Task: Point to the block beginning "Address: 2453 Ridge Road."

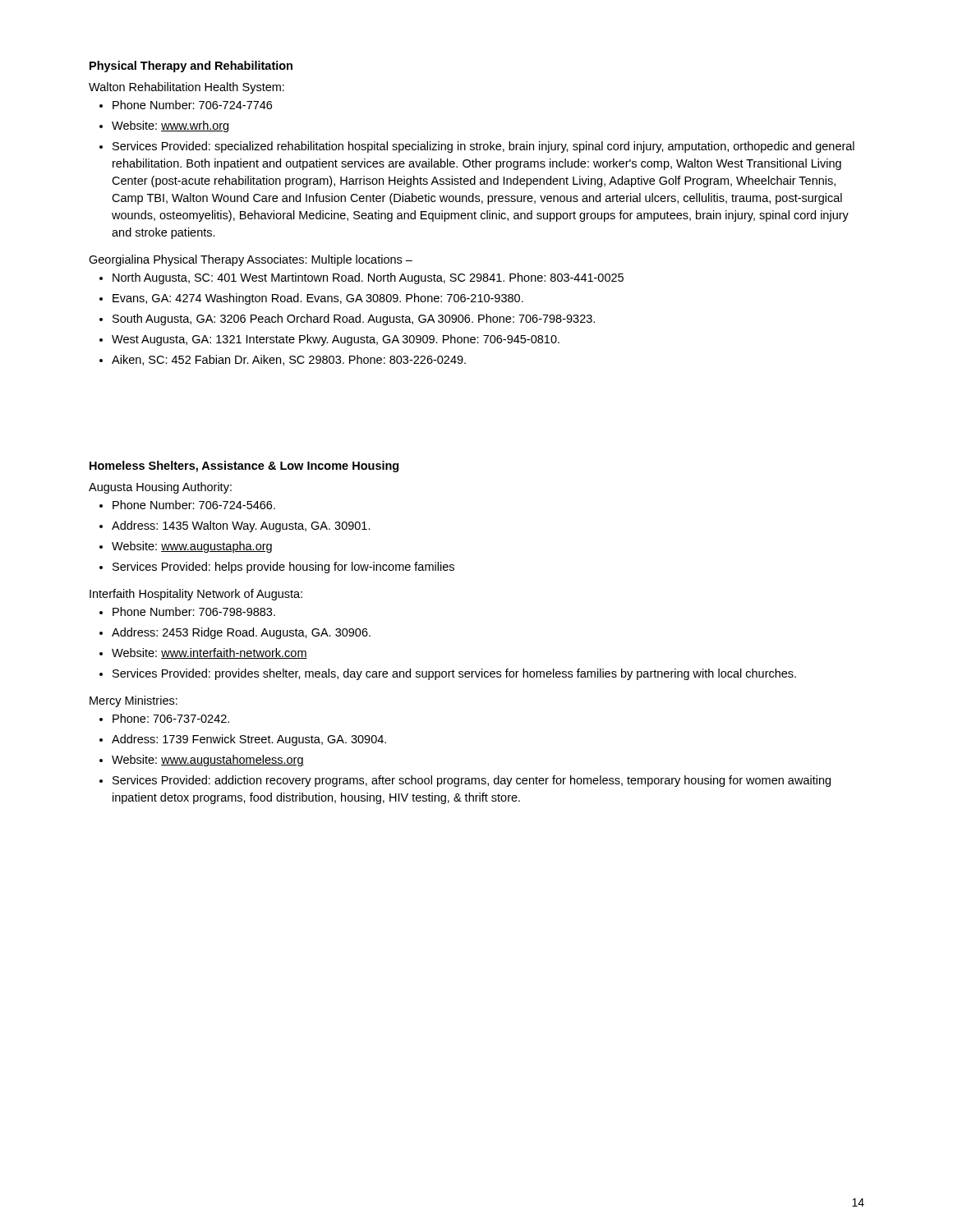Action: point(242,633)
